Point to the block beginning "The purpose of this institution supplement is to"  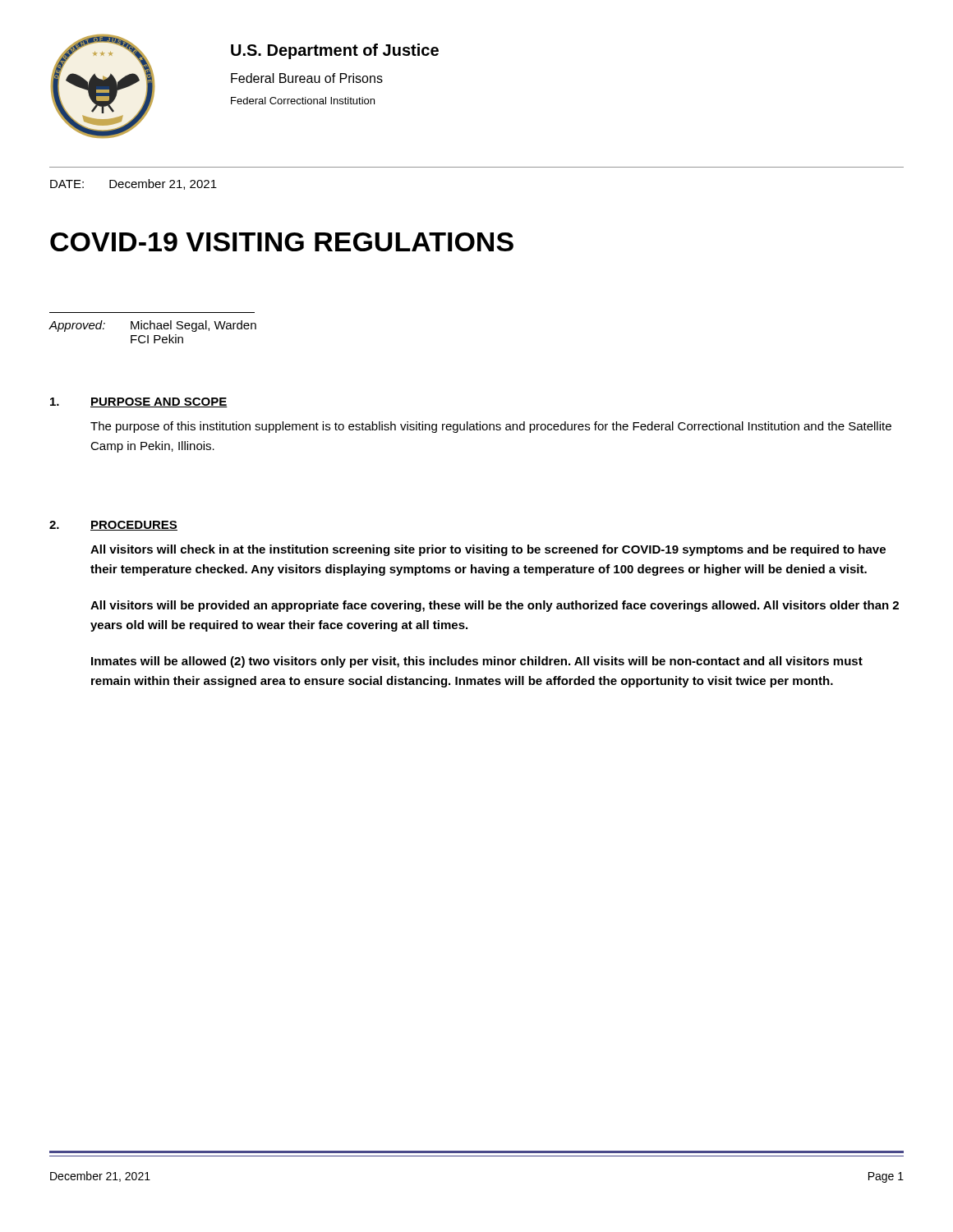coord(491,436)
